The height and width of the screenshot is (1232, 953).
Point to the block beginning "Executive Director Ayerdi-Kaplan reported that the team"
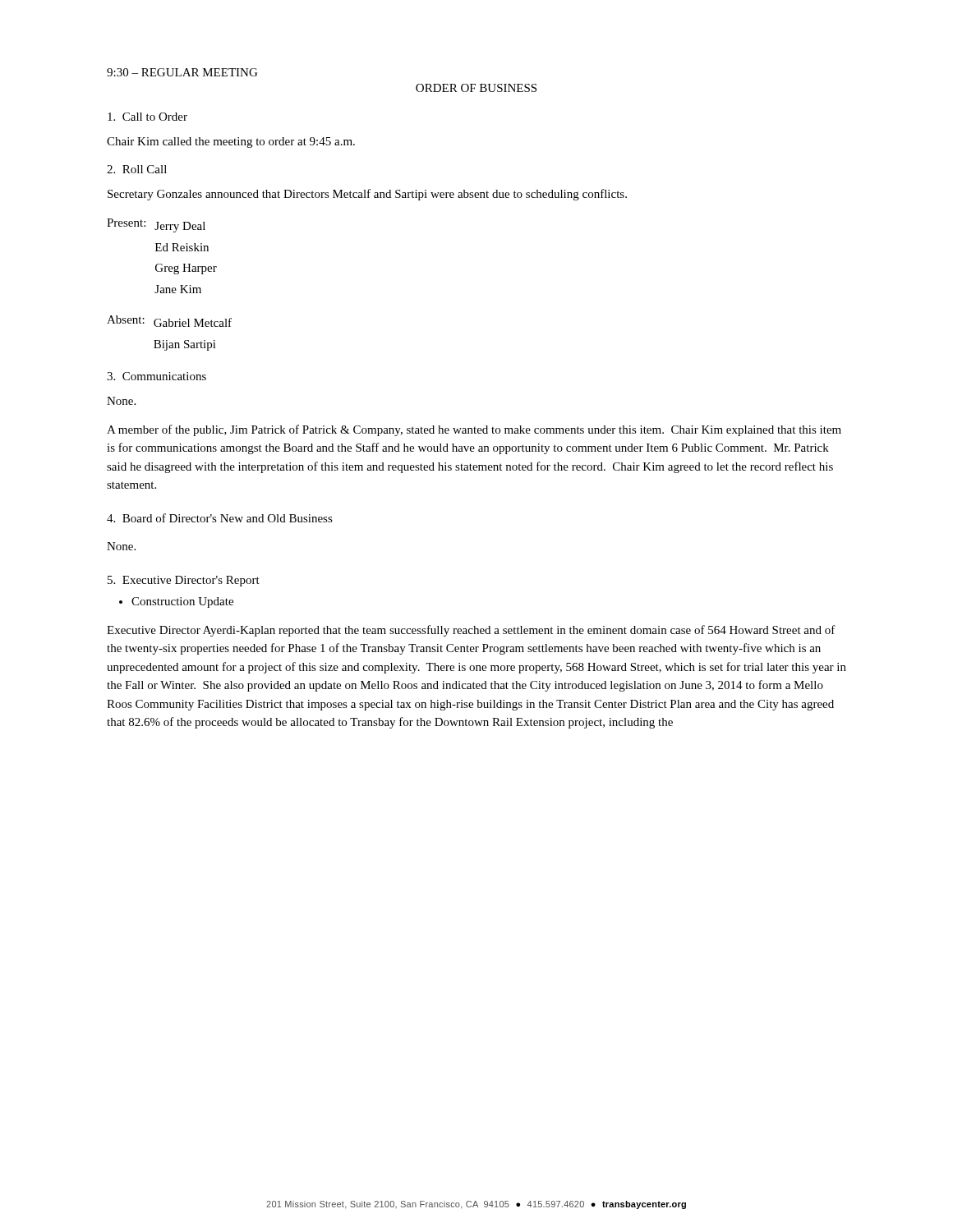[x=476, y=676]
